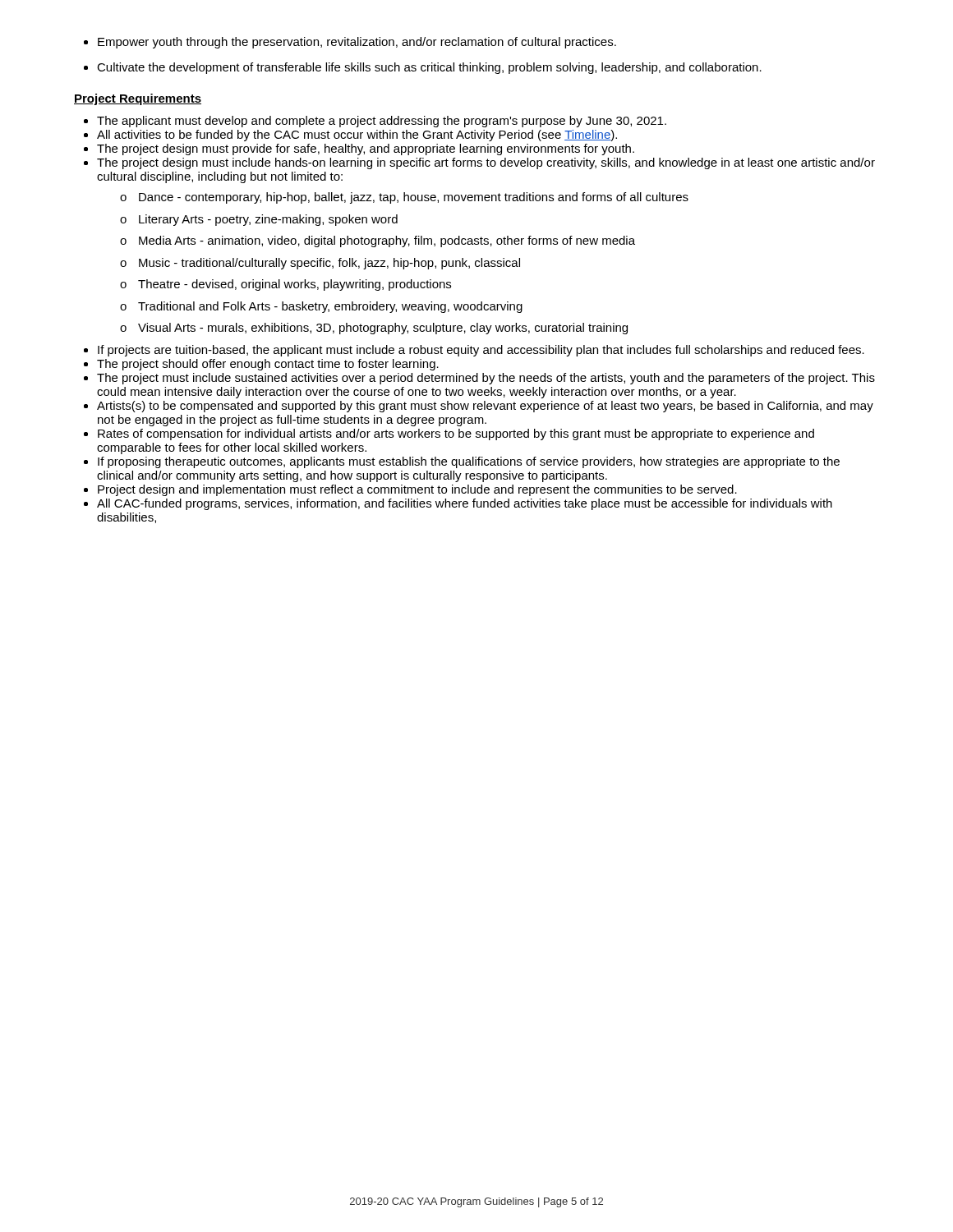Find the text block starting "Artists(s) to be compensated and supported by"

[488, 412]
